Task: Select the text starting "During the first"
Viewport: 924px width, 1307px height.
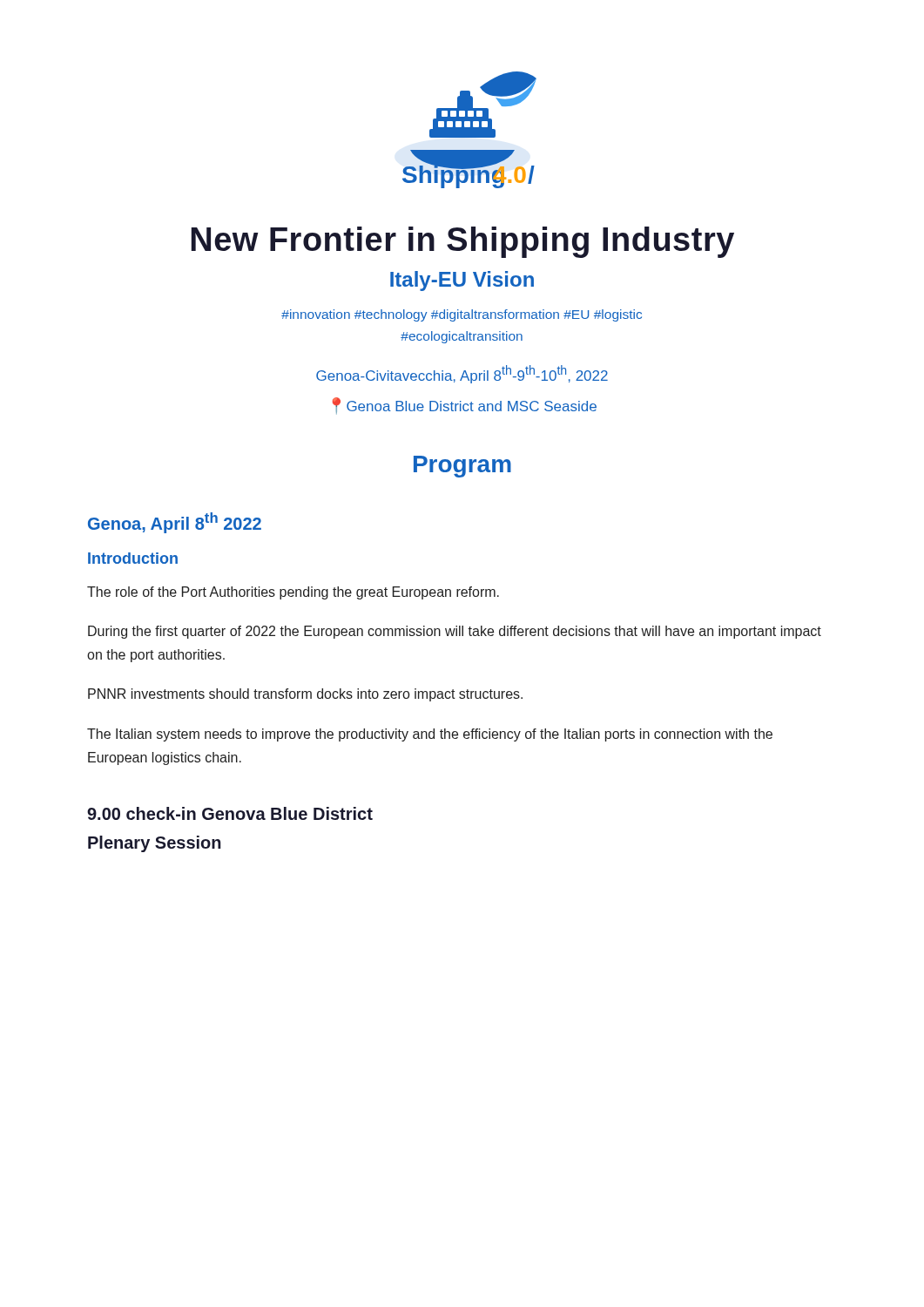Action: coord(454,643)
